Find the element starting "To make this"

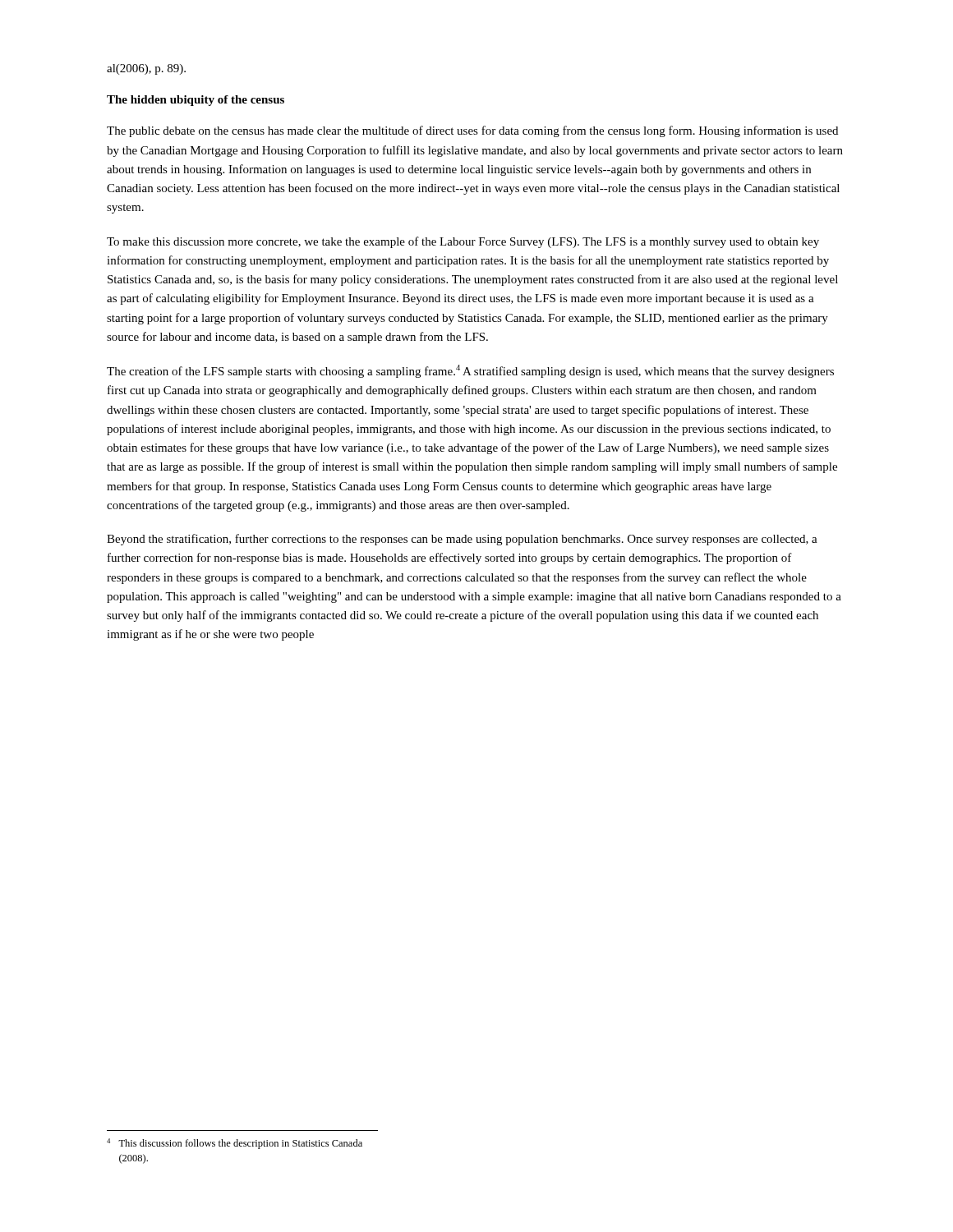coord(473,289)
